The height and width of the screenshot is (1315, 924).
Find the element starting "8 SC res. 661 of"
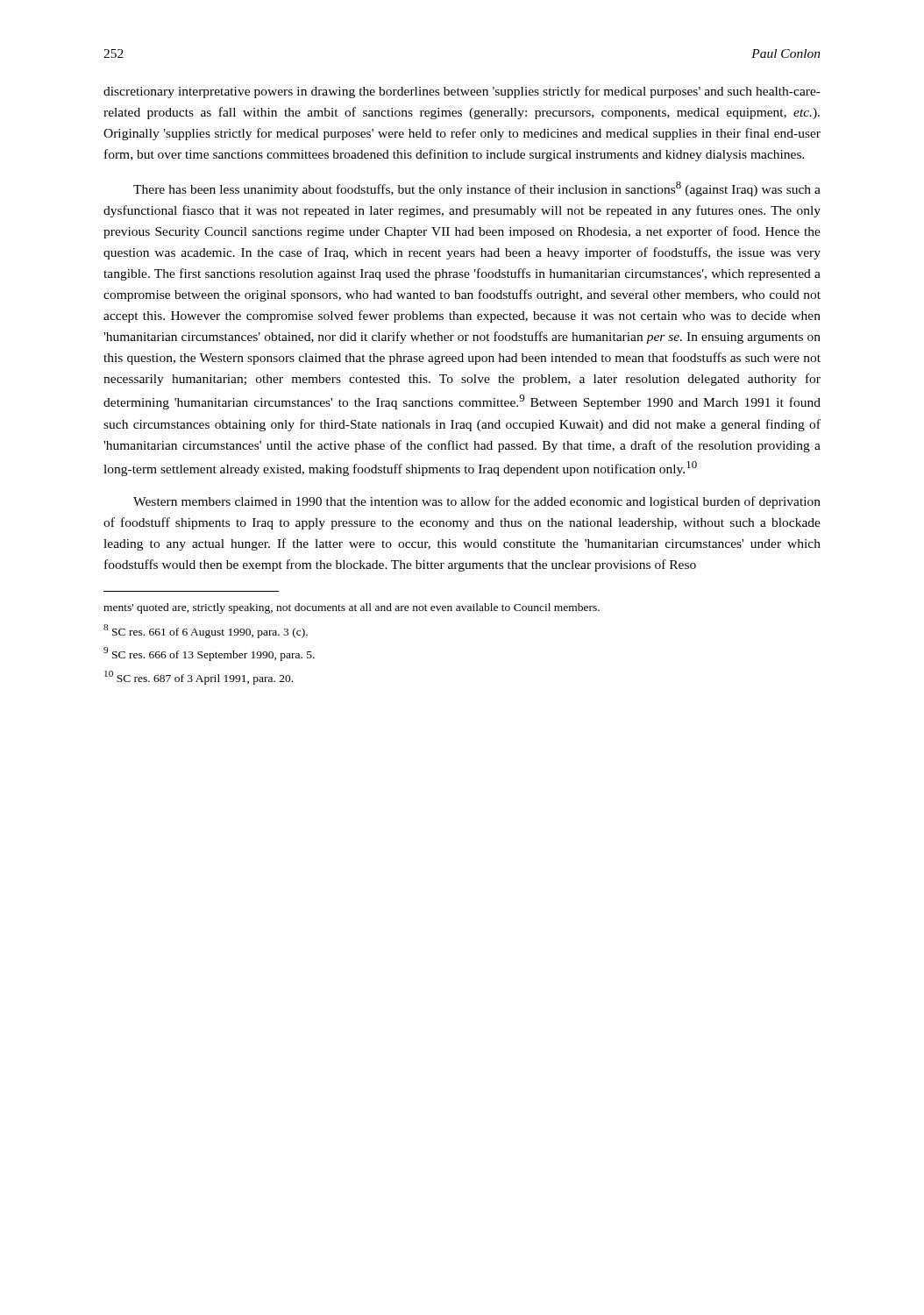click(206, 630)
